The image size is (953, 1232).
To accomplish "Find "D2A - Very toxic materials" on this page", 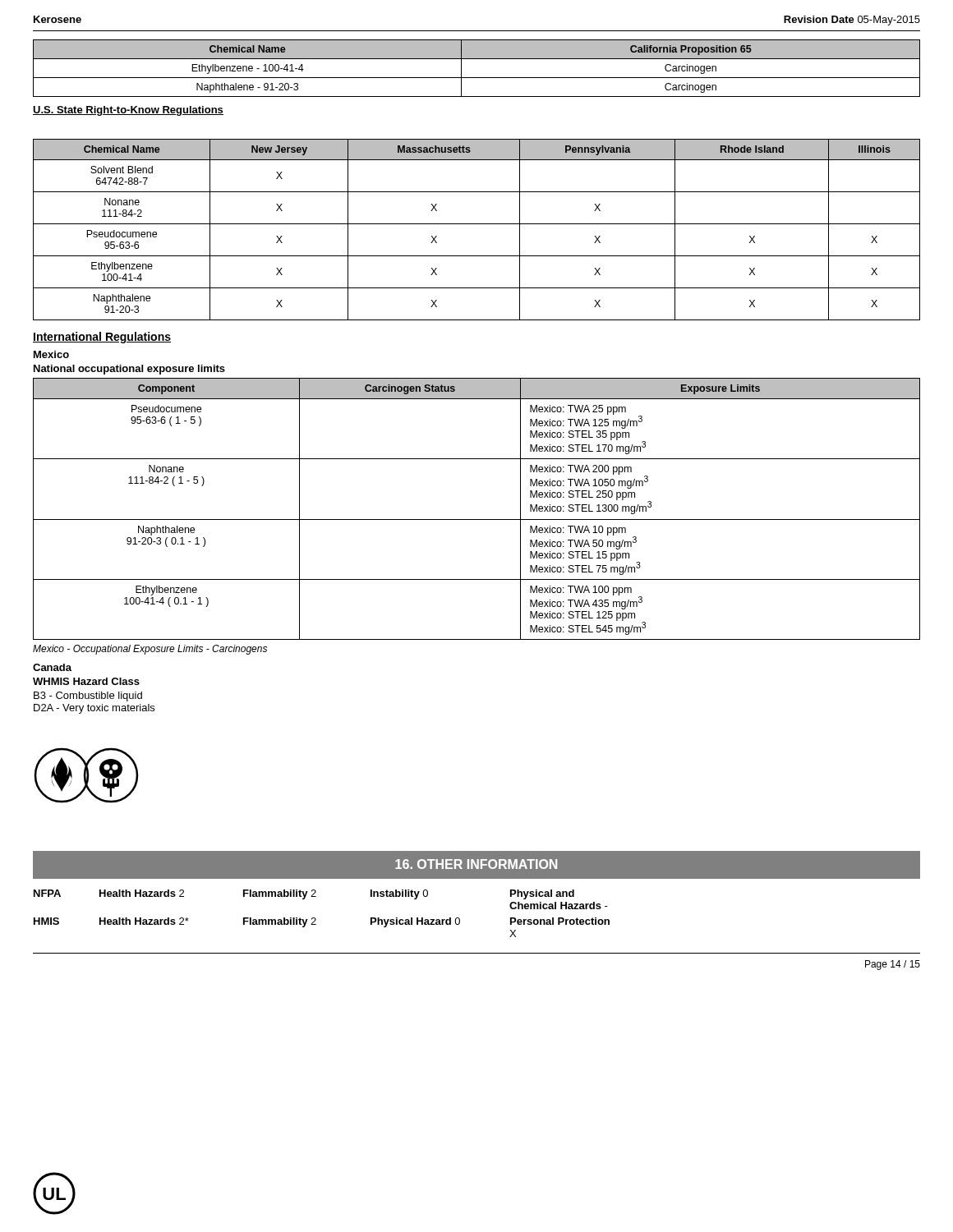I will (94, 708).
